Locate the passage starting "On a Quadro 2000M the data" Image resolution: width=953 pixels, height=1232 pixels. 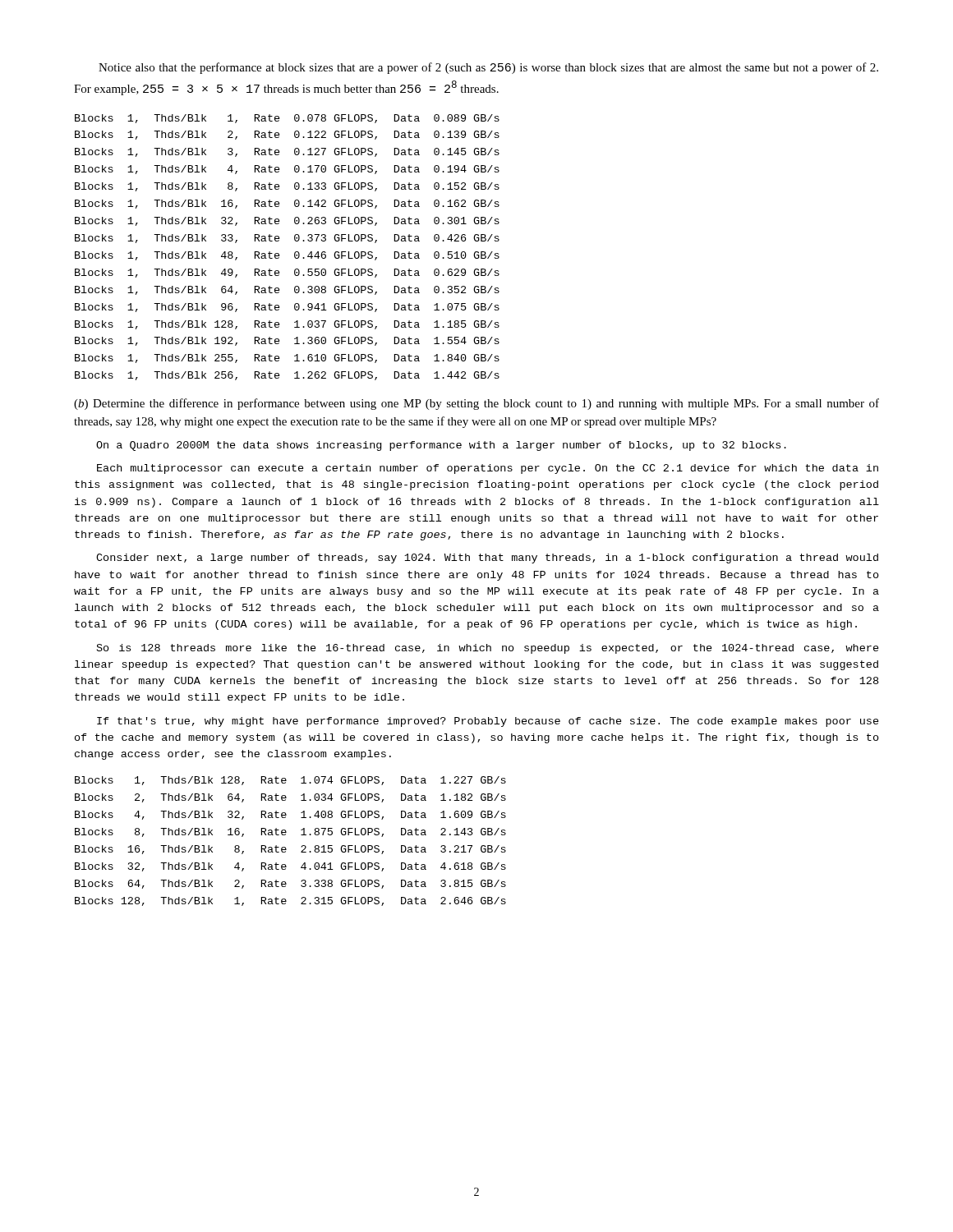442,445
